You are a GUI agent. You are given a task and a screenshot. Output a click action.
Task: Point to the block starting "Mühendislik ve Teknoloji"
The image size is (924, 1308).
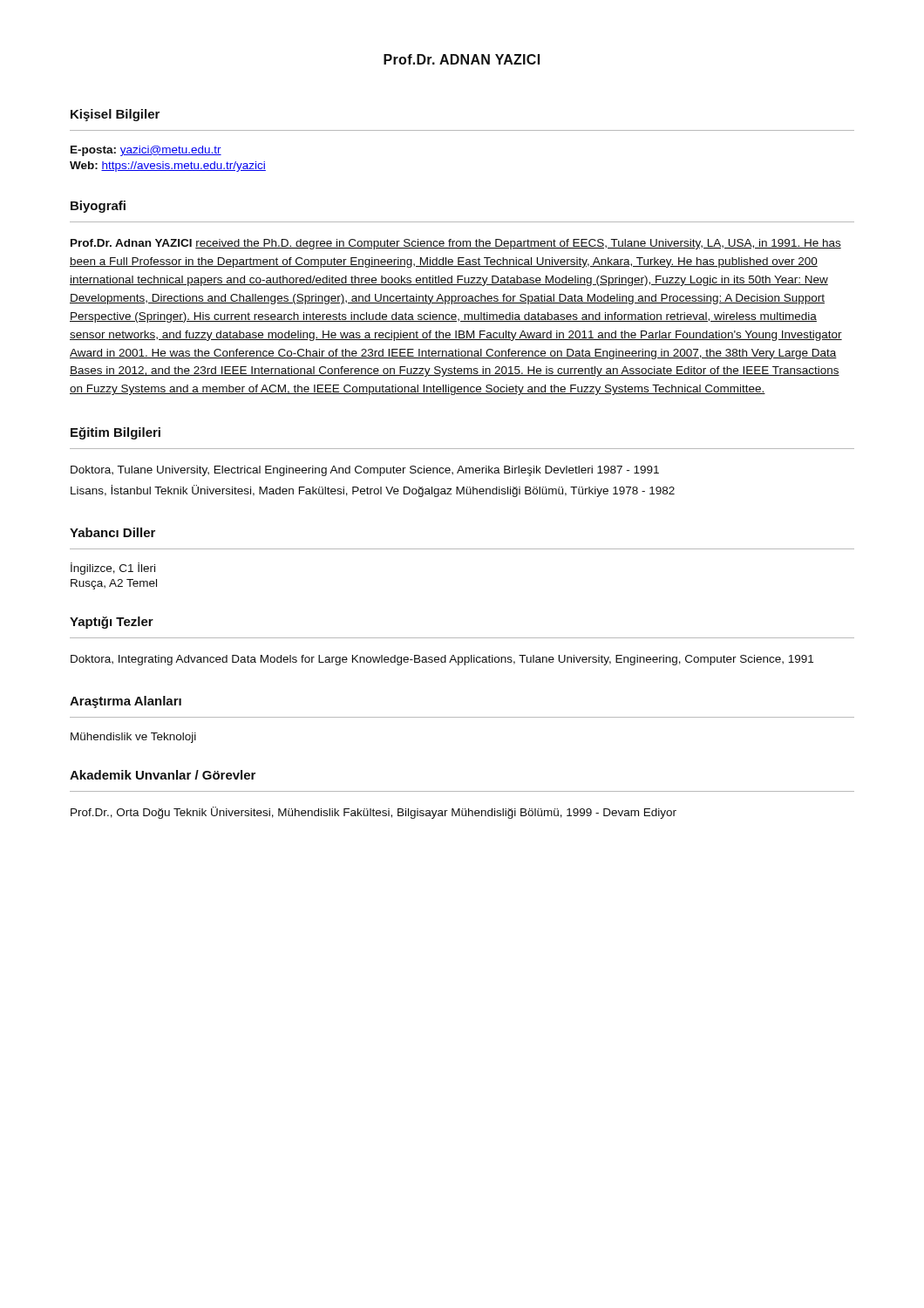click(133, 736)
